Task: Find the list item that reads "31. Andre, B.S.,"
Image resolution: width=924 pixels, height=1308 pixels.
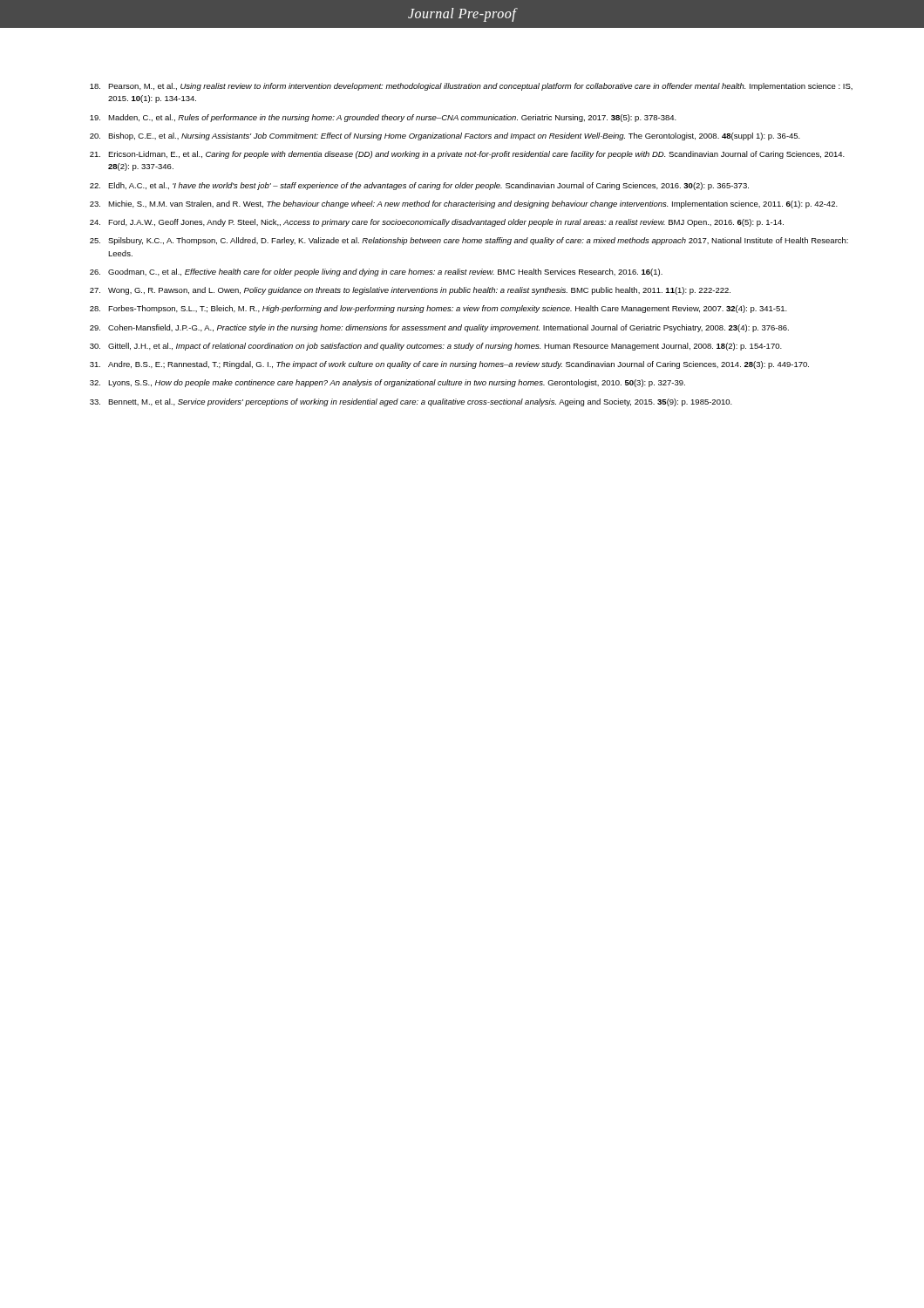Action: pyautogui.click(x=440, y=365)
